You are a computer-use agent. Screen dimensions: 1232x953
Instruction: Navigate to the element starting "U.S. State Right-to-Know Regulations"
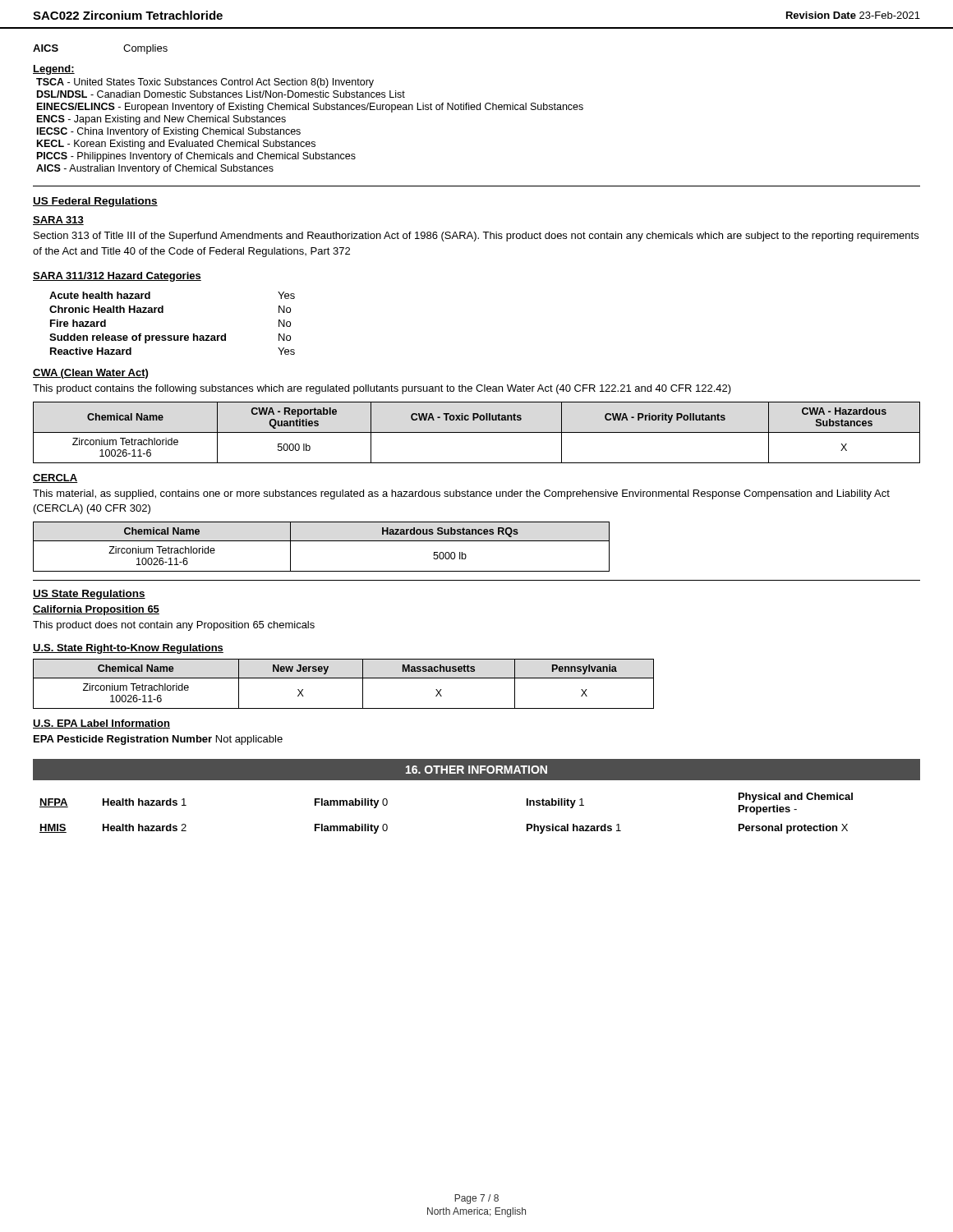coord(128,648)
